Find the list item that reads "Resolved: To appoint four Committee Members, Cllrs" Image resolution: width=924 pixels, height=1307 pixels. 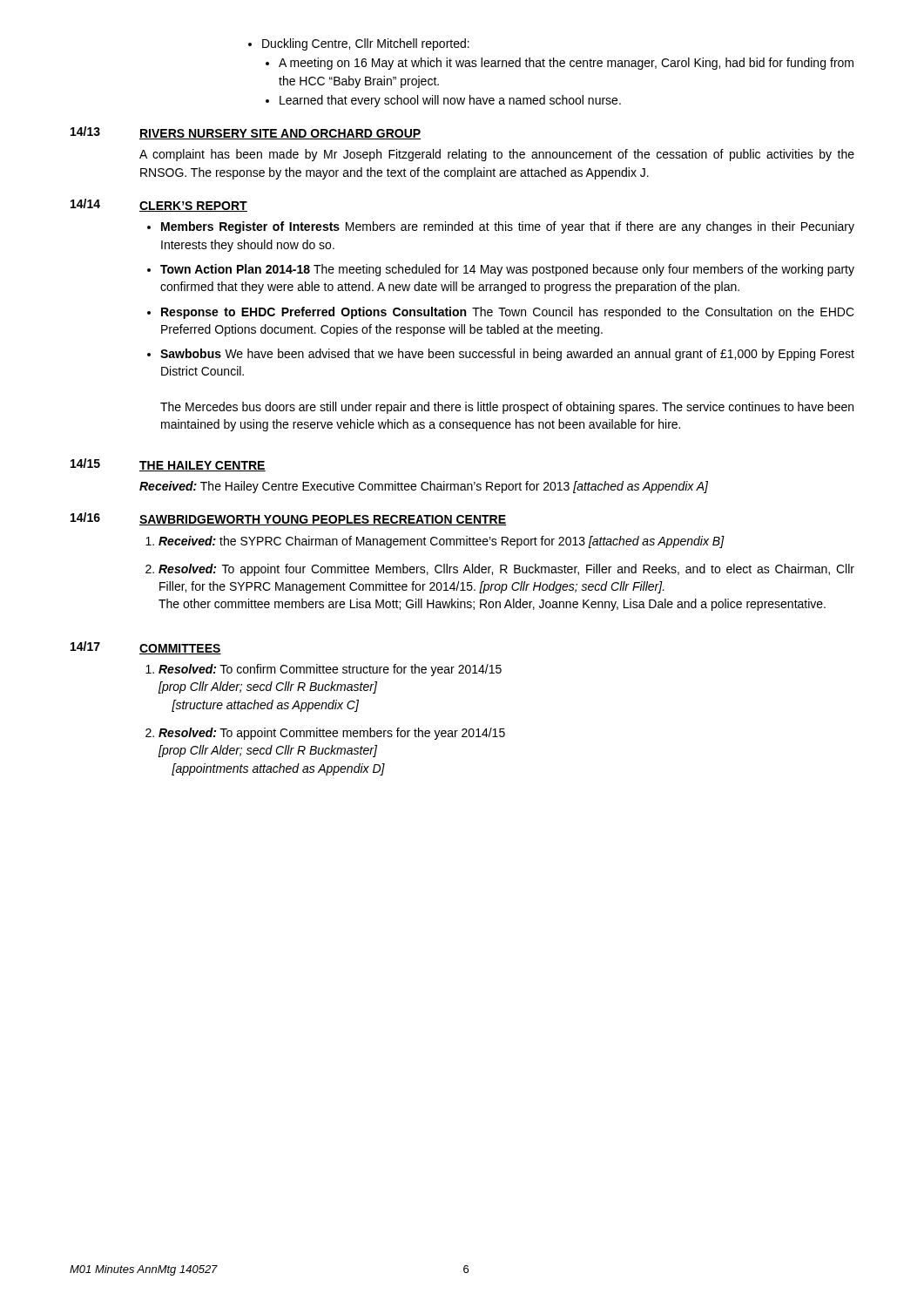point(506,587)
